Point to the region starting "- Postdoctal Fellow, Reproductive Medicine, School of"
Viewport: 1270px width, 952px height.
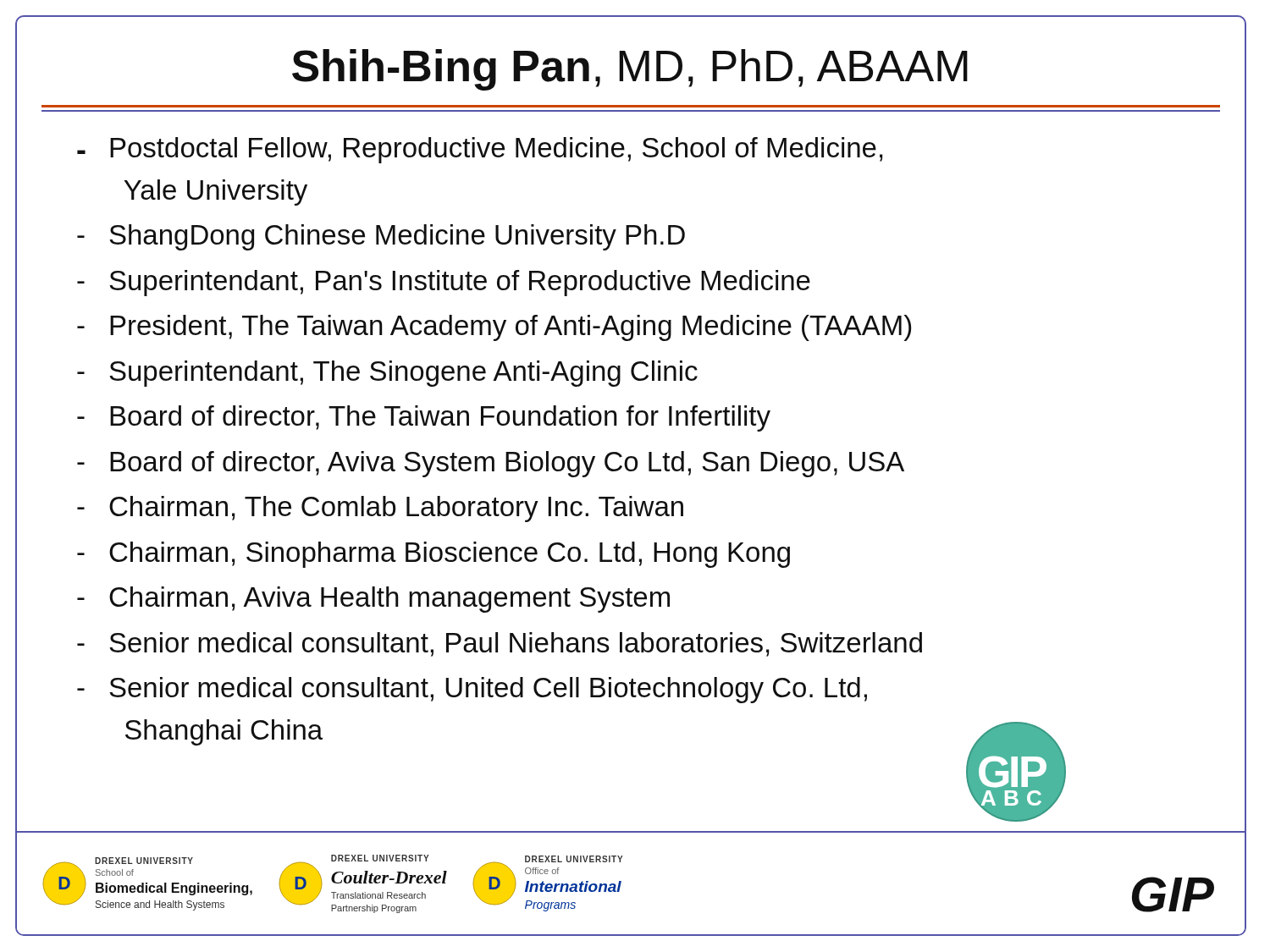click(631, 169)
